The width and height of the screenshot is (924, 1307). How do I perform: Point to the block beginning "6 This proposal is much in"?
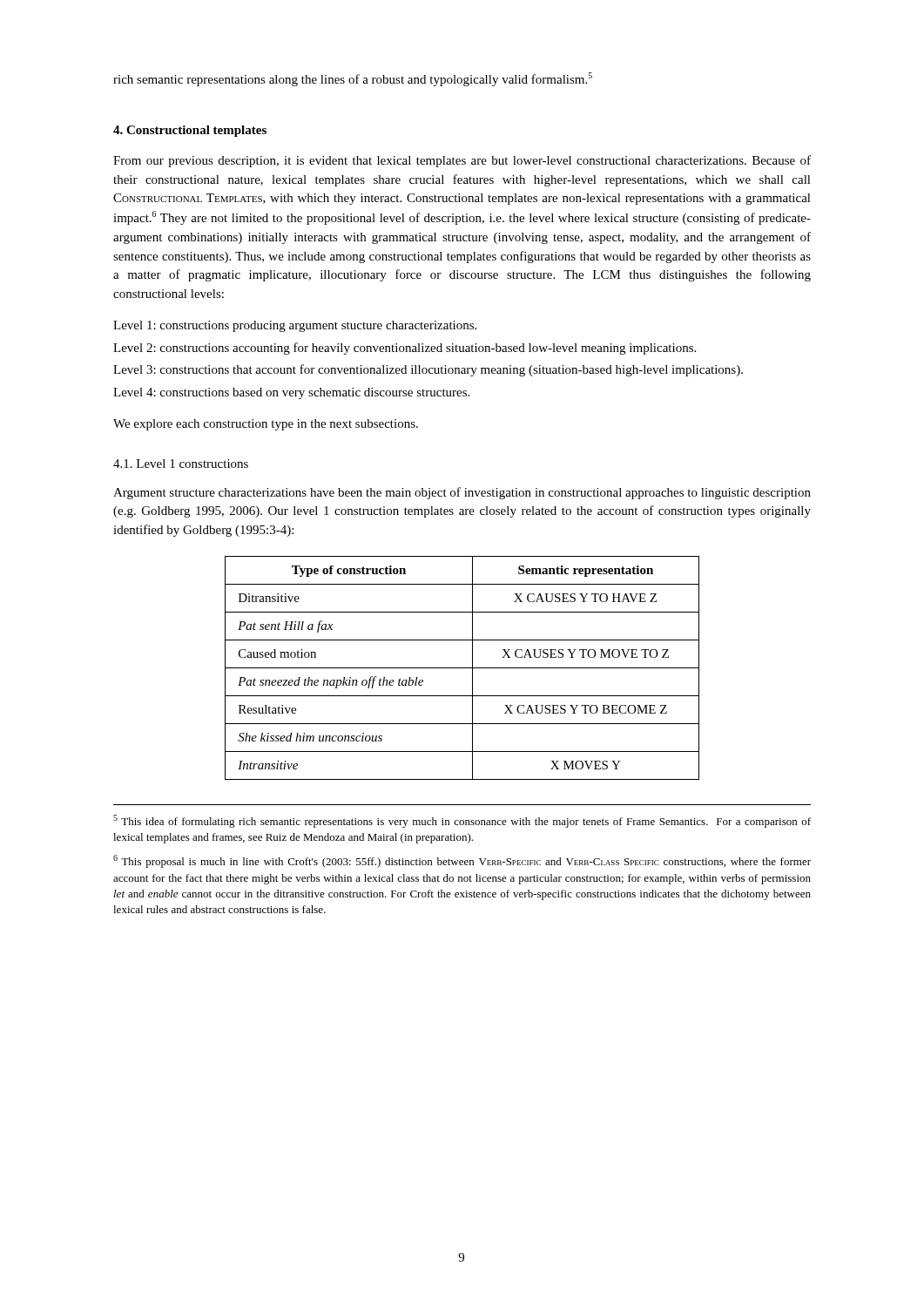pyautogui.click(x=462, y=885)
